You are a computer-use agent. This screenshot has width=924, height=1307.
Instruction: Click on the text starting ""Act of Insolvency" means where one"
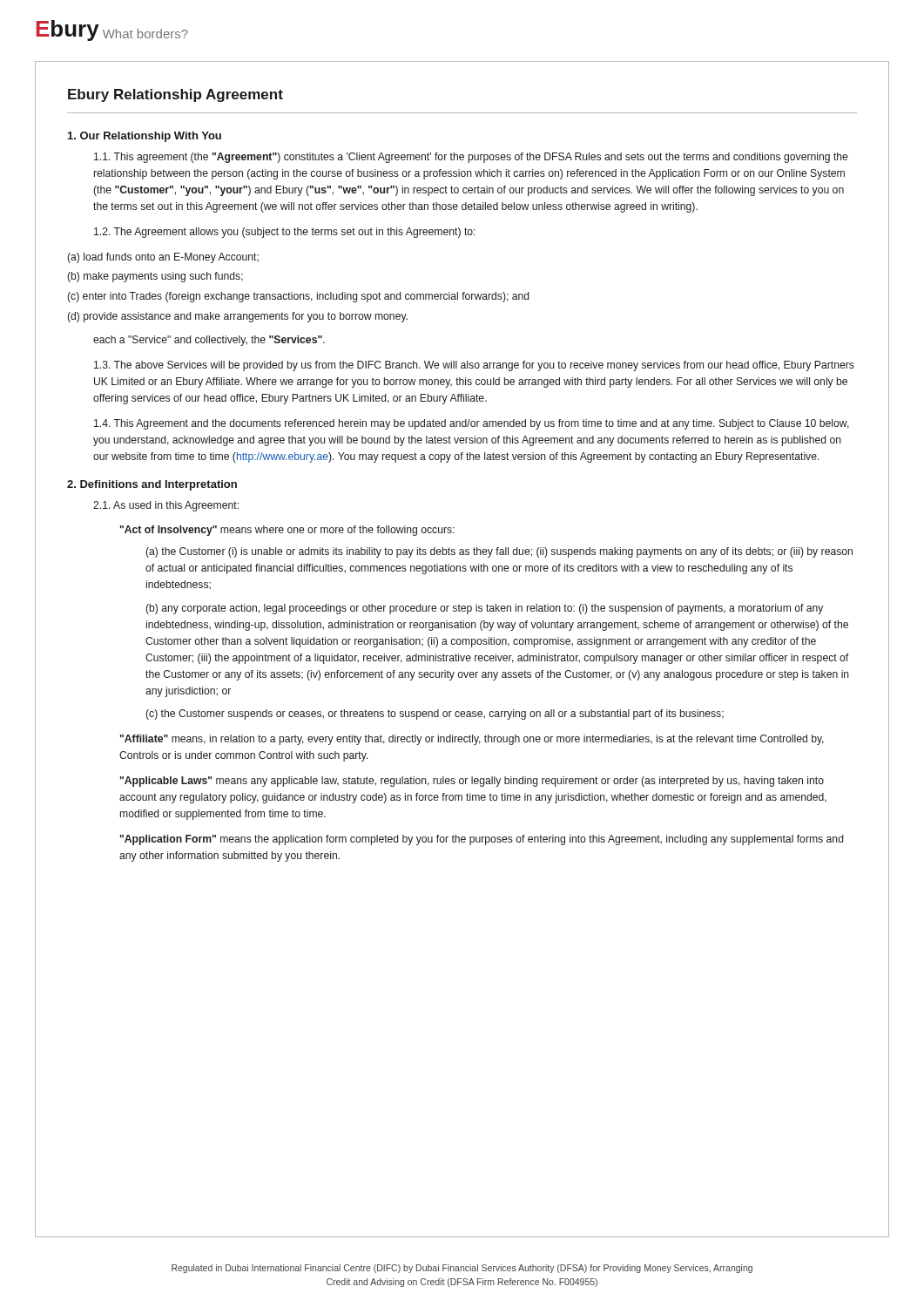pyautogui.click(x=287, y=530)
